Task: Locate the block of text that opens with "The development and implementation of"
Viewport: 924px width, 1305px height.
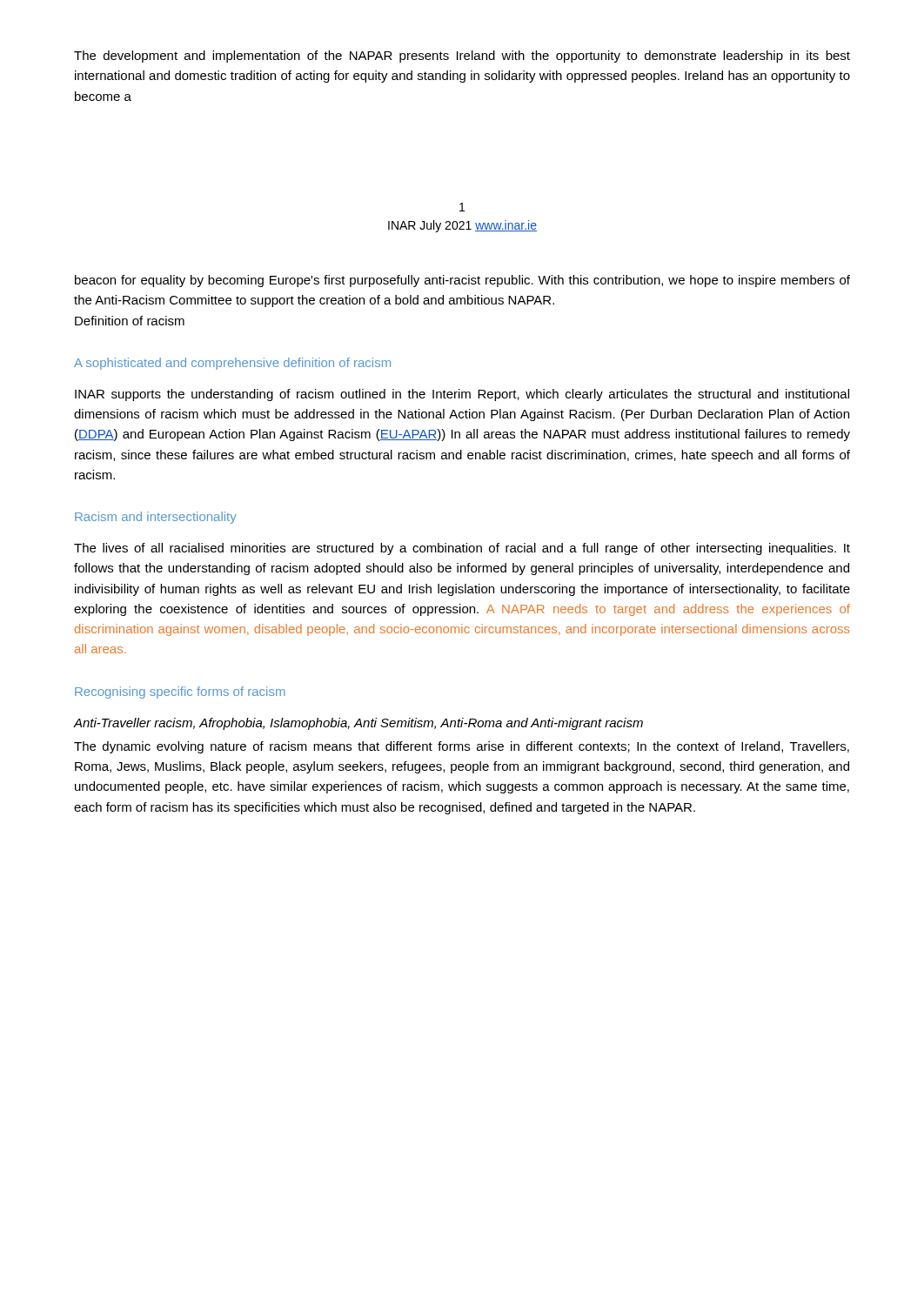Action: (462, 75)
